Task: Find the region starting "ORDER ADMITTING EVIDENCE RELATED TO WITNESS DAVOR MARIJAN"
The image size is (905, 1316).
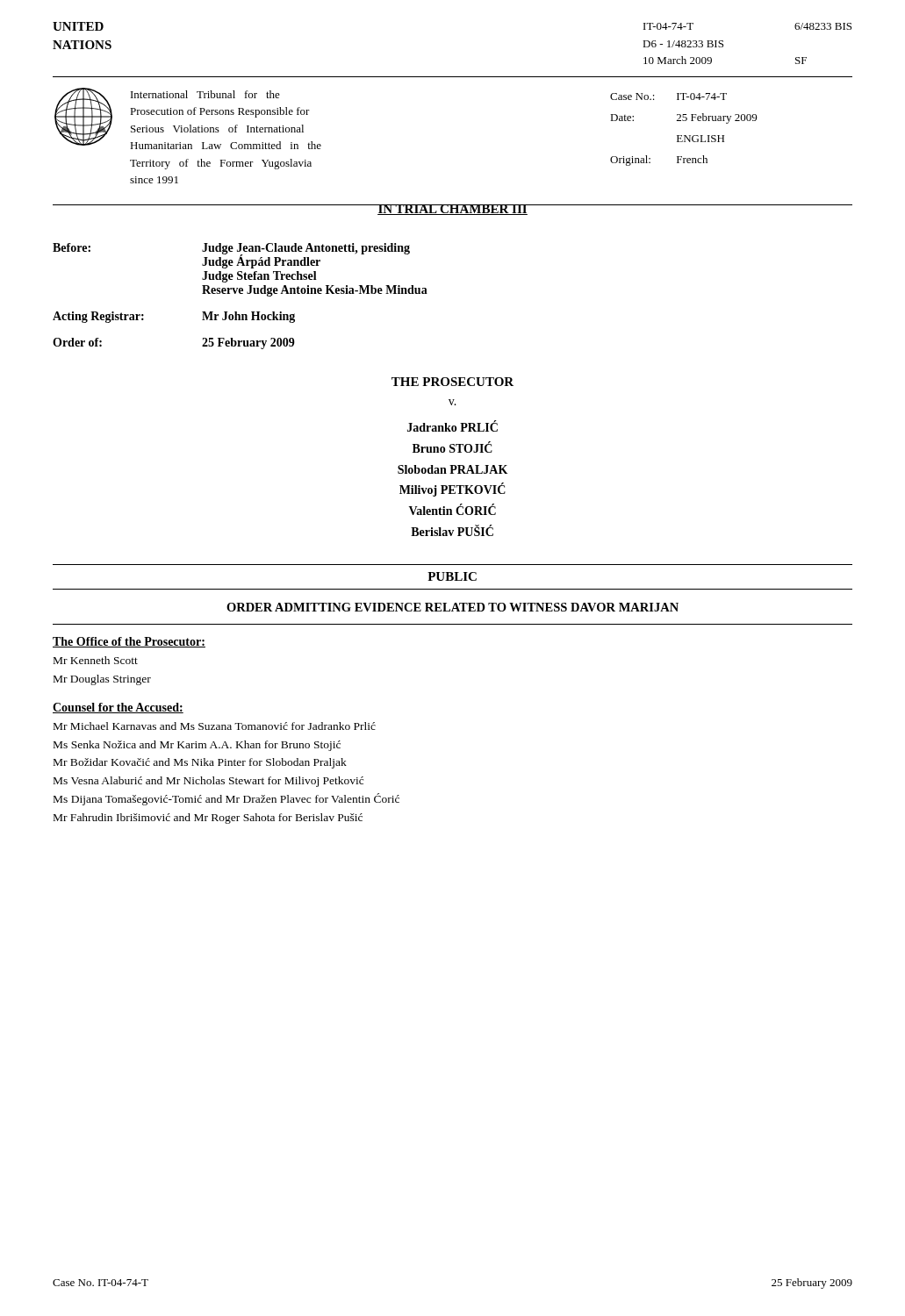Action: click(x=452, y=607)
